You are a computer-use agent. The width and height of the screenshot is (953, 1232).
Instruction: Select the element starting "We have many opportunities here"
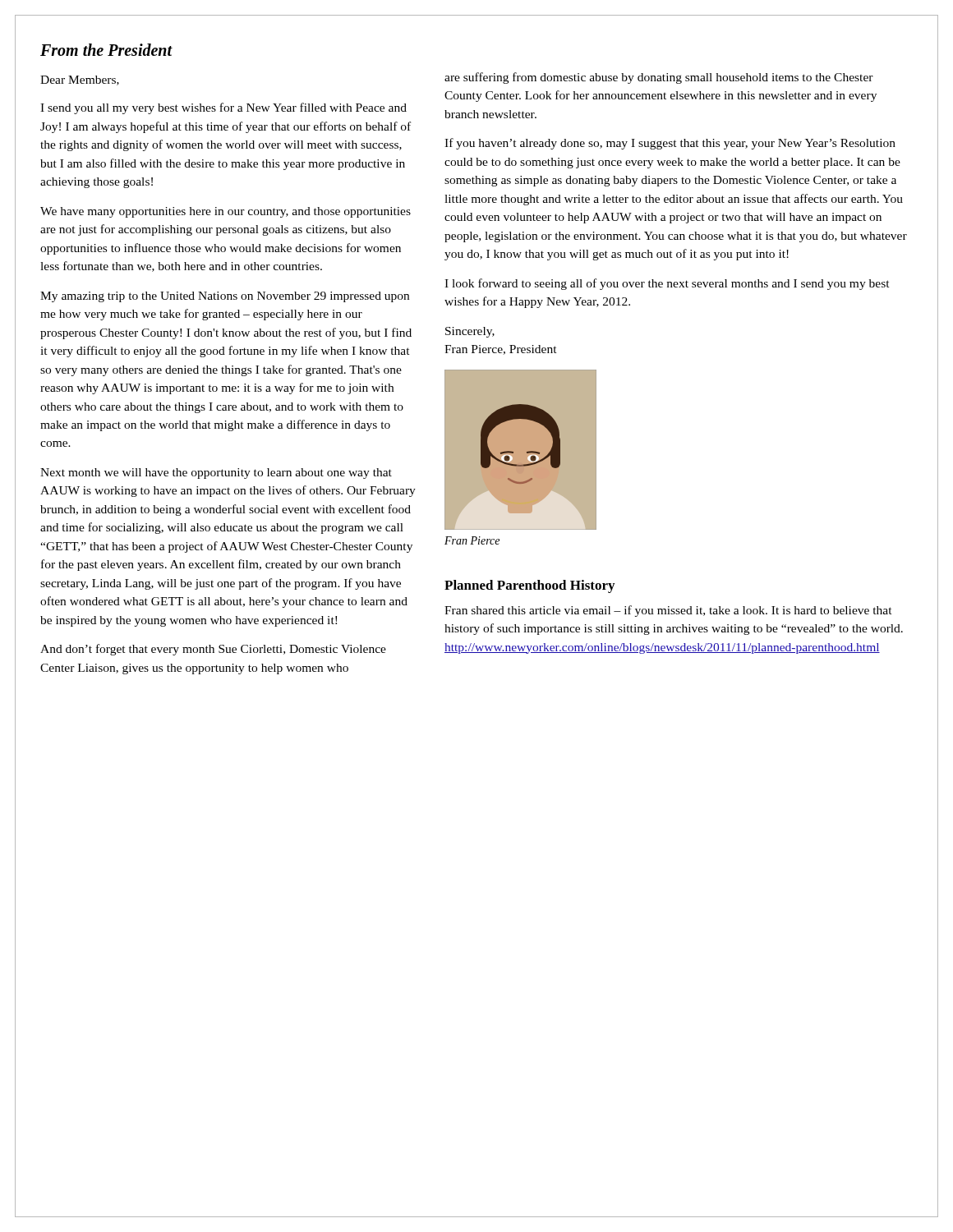pyautogui.click(x=229, y=239)
